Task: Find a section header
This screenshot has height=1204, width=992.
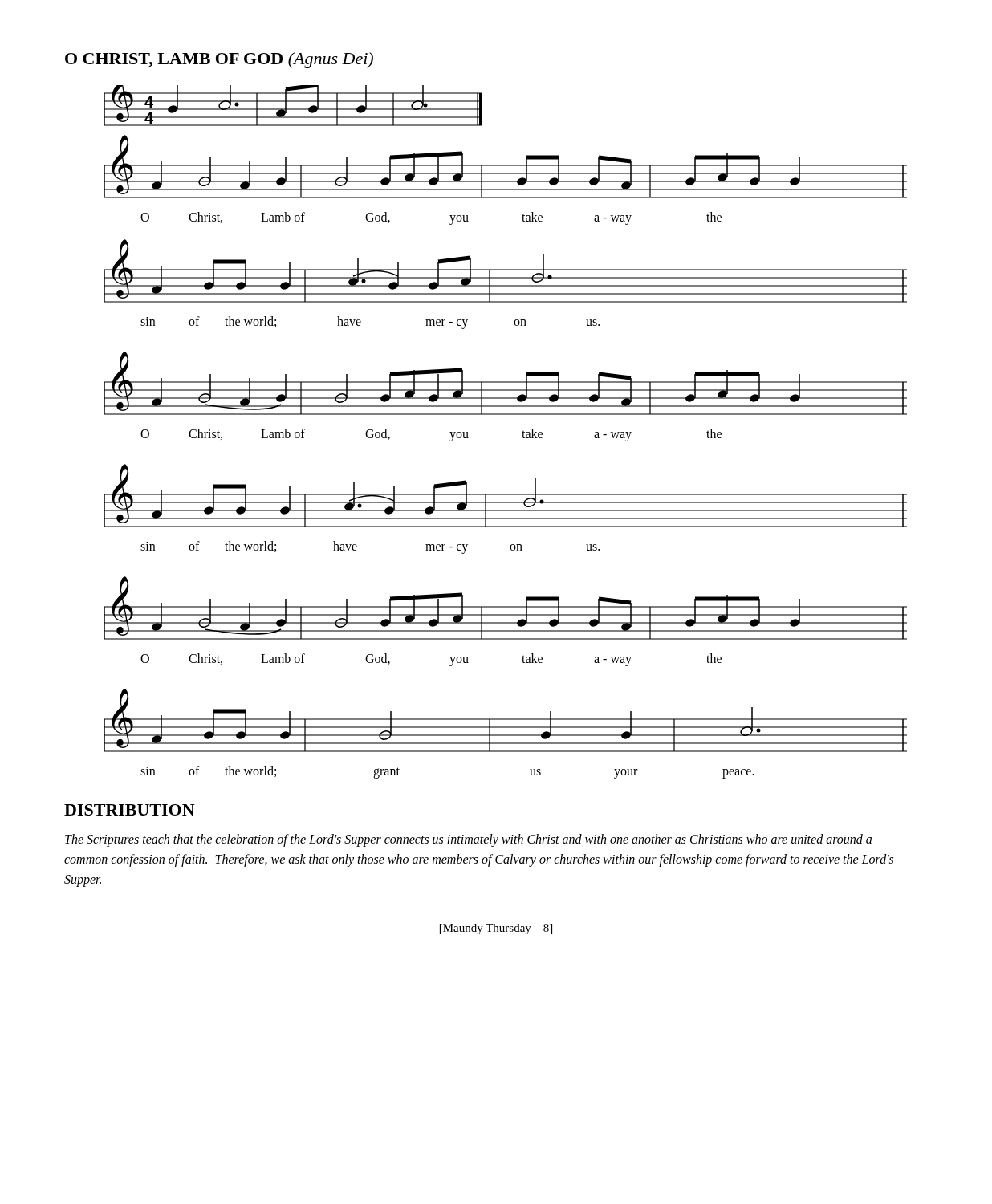Action: coord(129,810)
